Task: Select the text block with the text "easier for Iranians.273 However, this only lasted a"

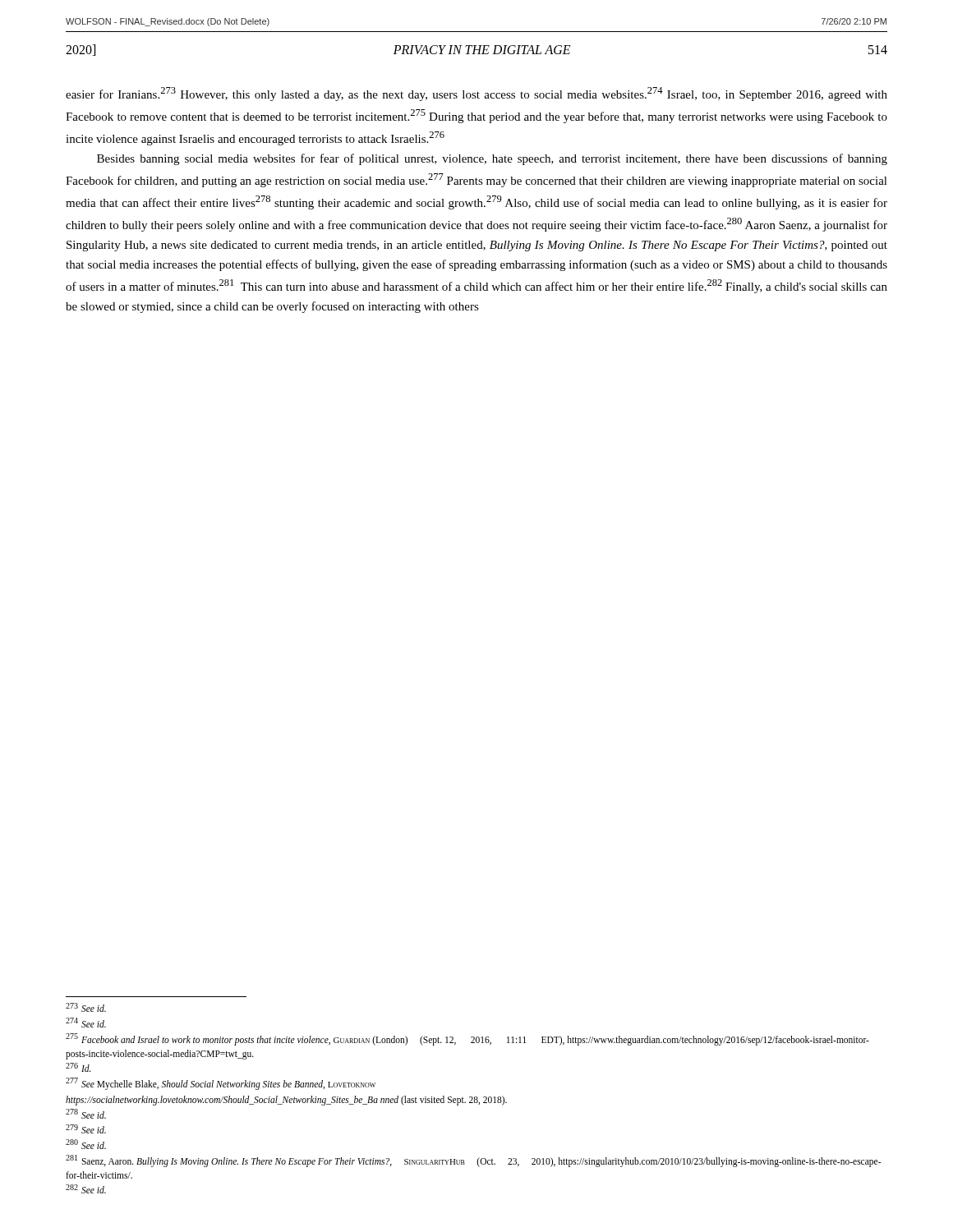Action: 476,199
